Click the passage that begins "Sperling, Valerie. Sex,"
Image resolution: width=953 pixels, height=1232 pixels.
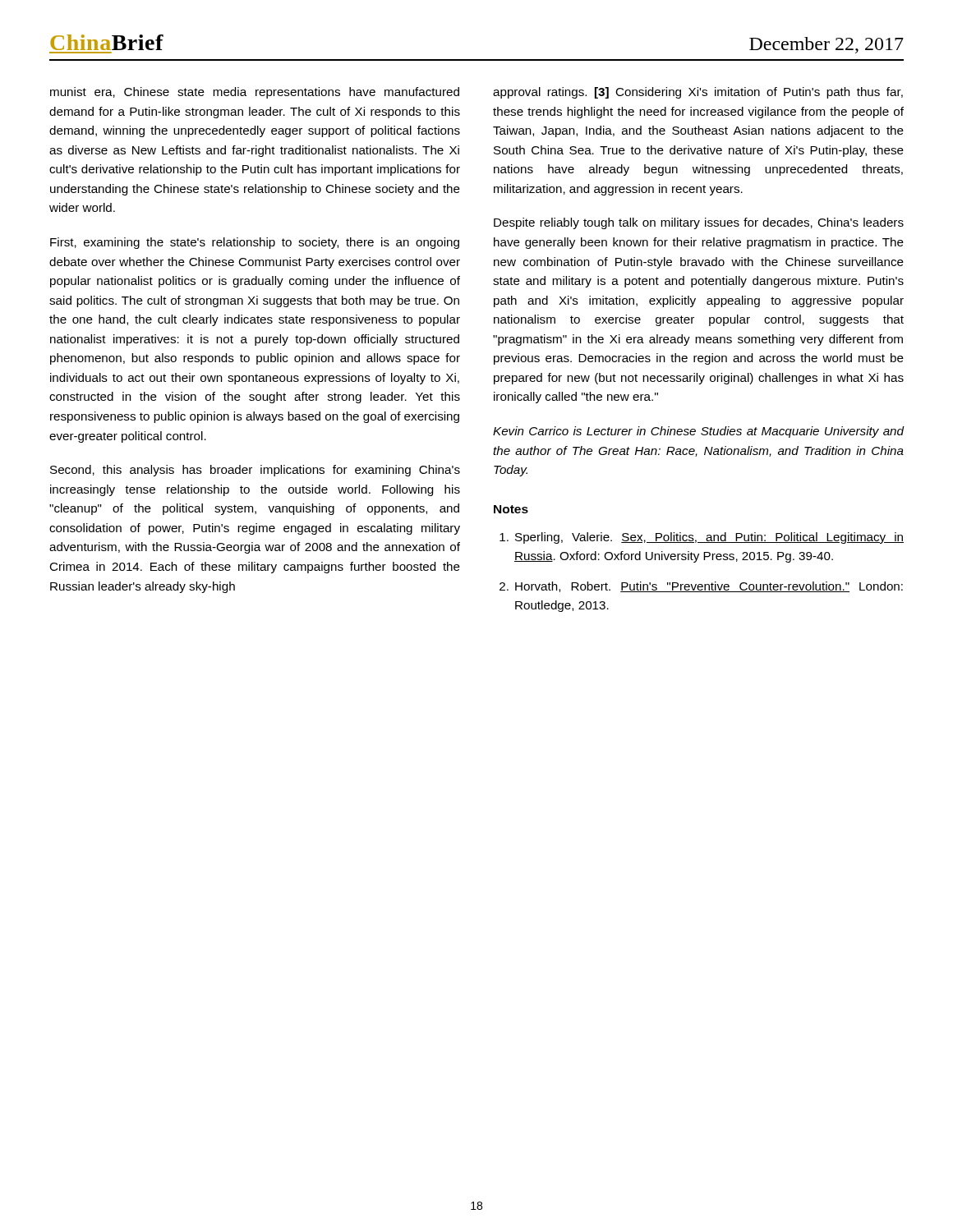[x=698, y=546]
